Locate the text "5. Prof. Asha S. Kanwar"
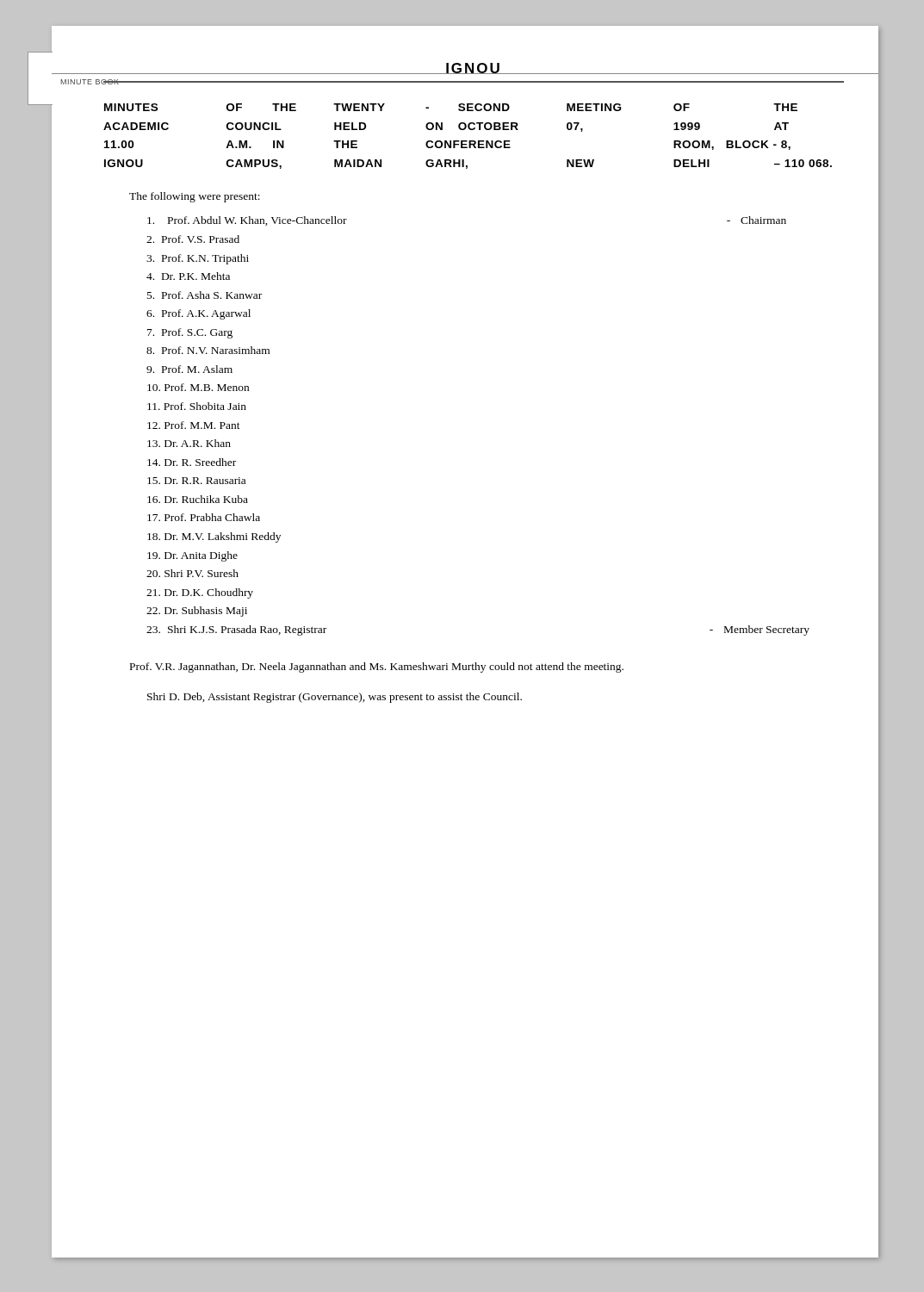The height and width of the screenshot is (1292, 924). pyautogui.click(x=204, y=295)
